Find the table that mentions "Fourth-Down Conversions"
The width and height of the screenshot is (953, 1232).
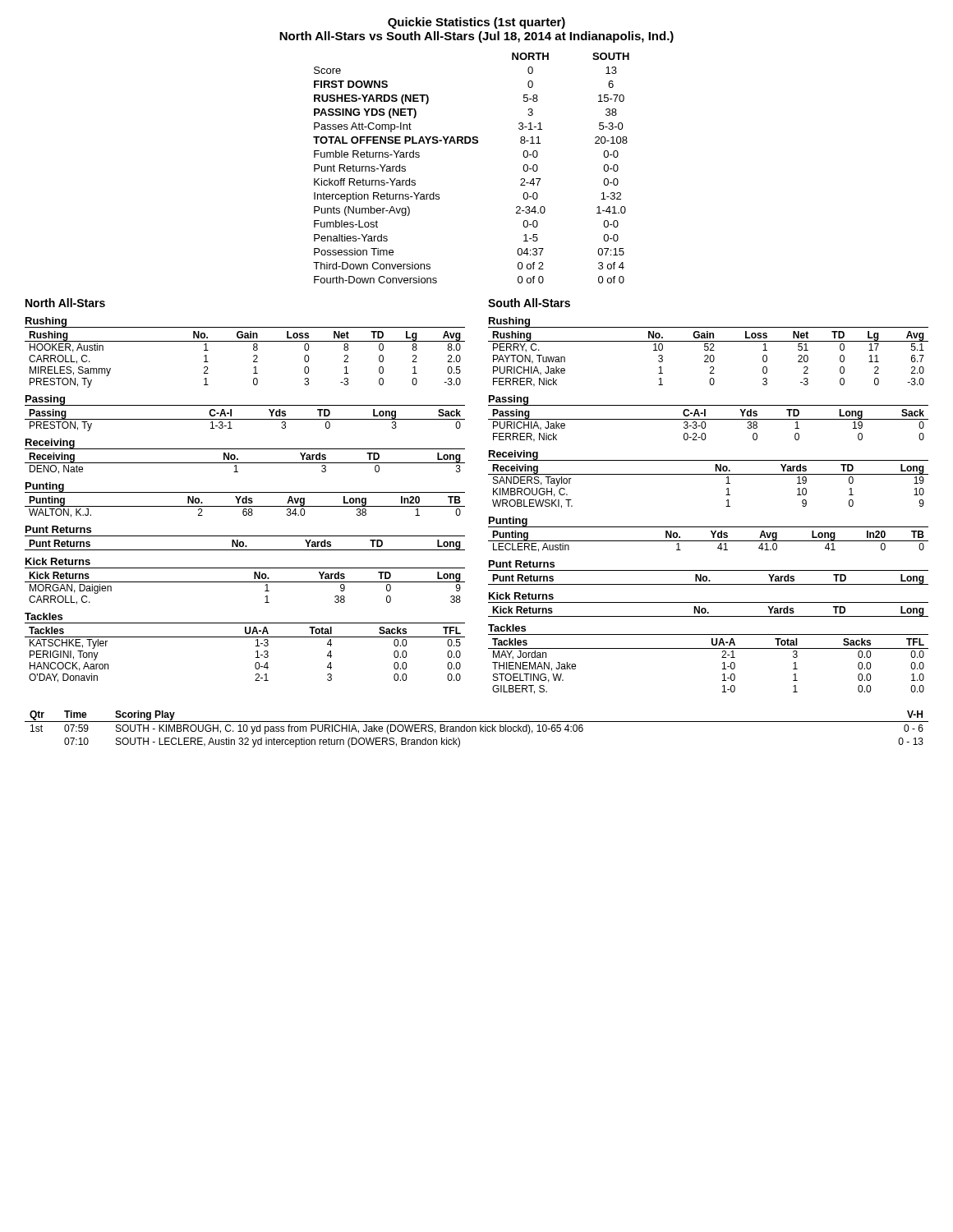point(476,168)
